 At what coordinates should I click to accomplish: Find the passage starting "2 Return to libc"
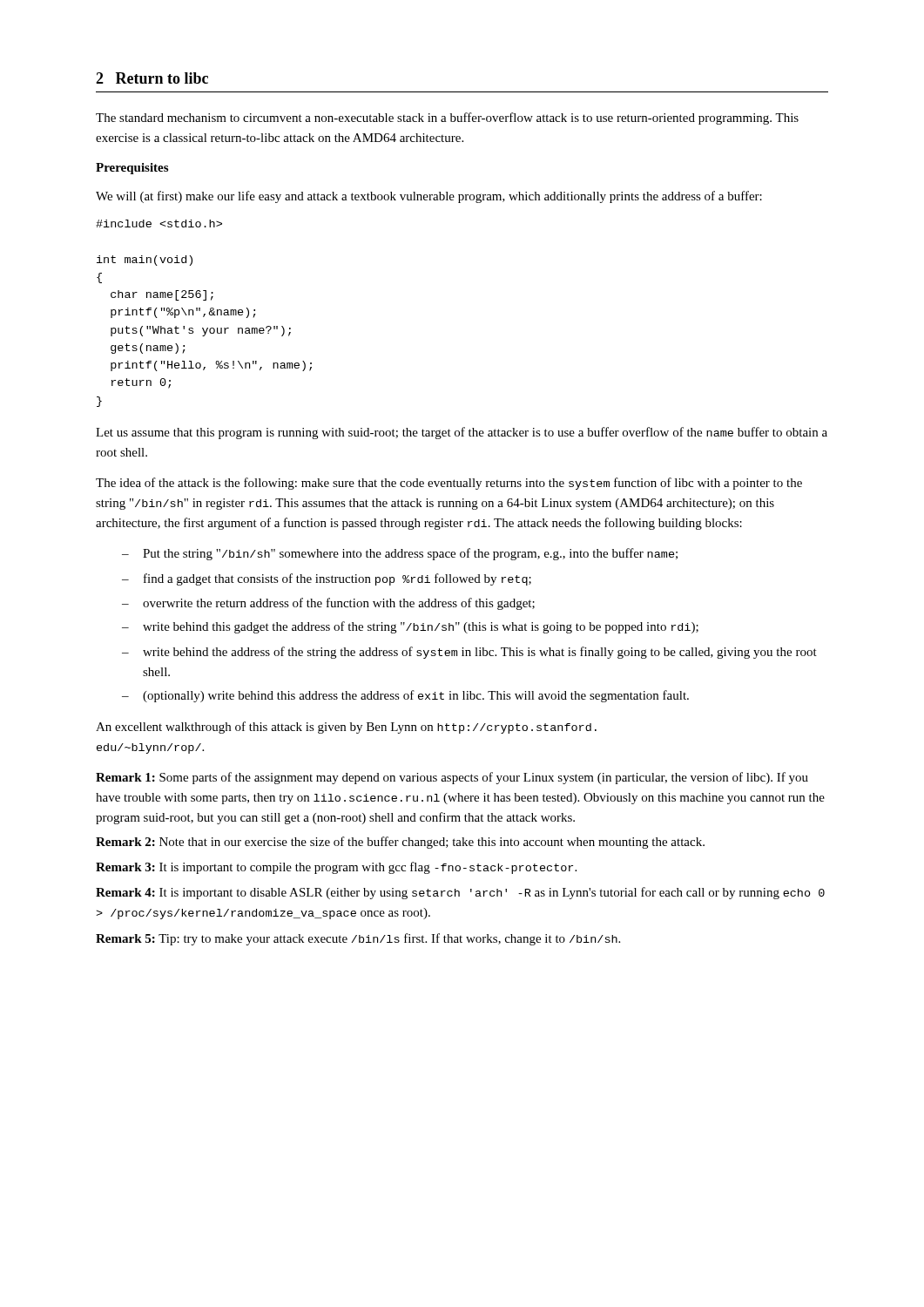[x=462, y=81]
